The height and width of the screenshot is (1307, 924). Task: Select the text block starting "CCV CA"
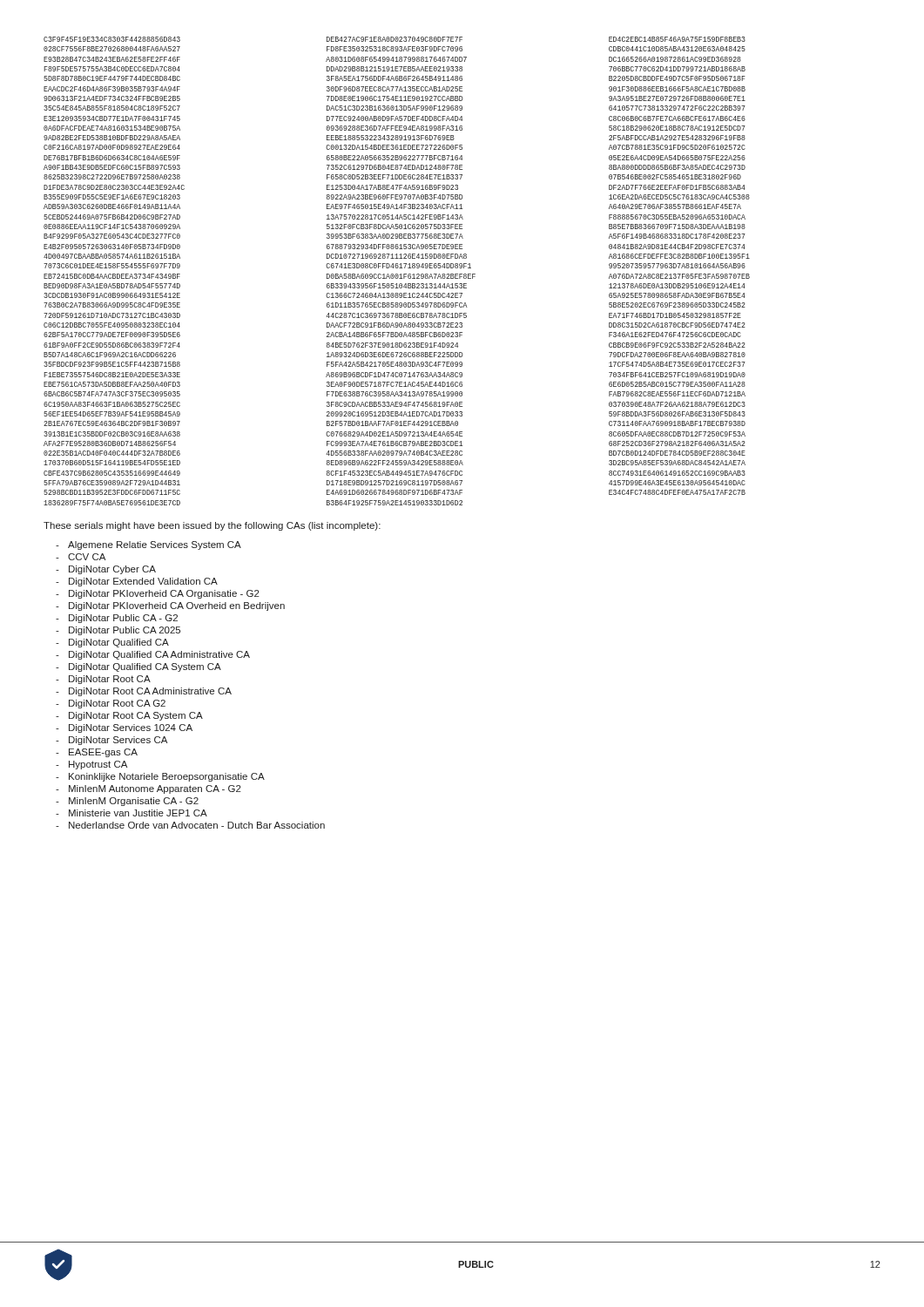pyautogui.click(x=87, y=557)
